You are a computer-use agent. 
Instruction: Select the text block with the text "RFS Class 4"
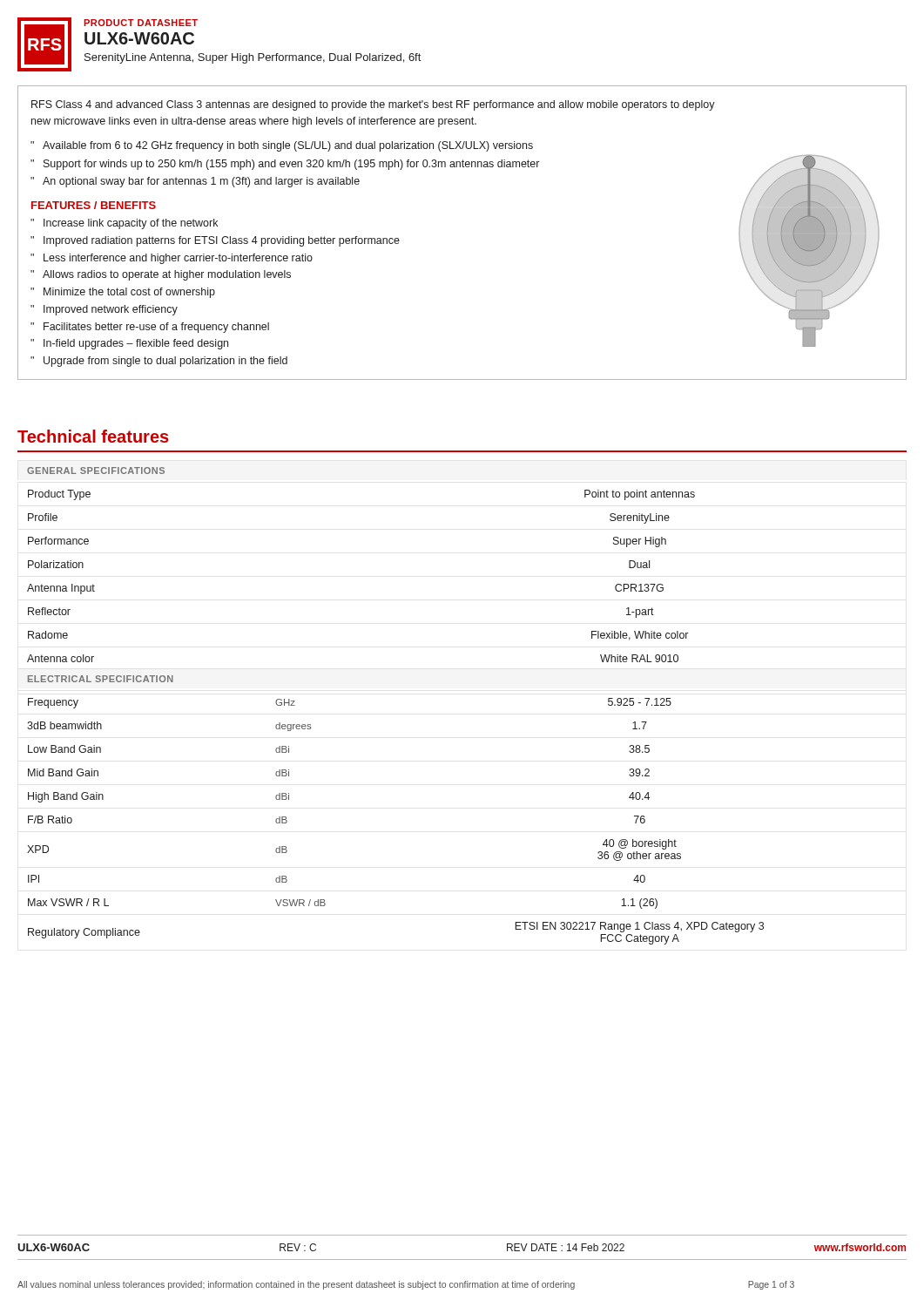pyautogui.click(x=373, y=113)
